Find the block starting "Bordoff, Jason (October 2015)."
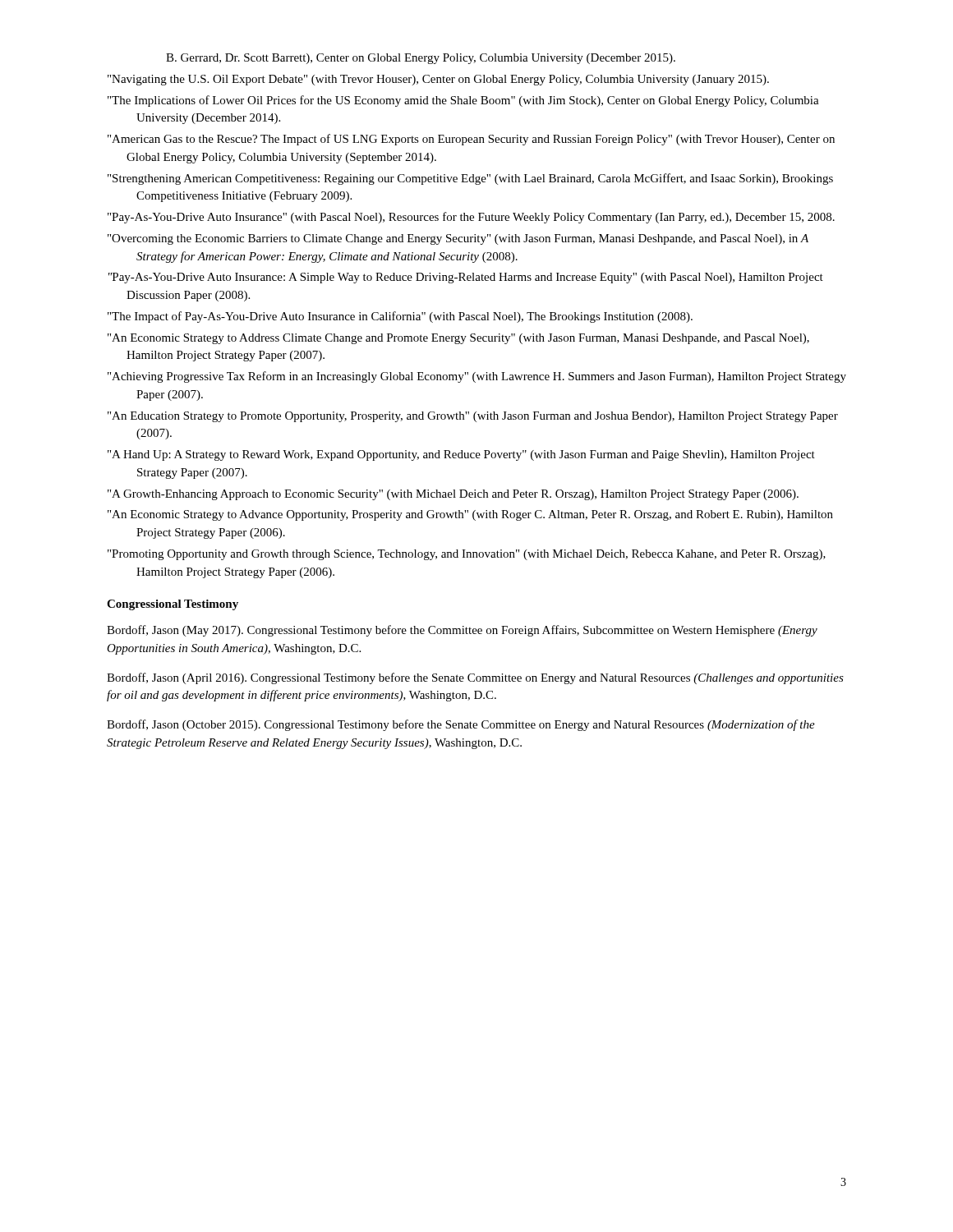 (x=461, y=733)
